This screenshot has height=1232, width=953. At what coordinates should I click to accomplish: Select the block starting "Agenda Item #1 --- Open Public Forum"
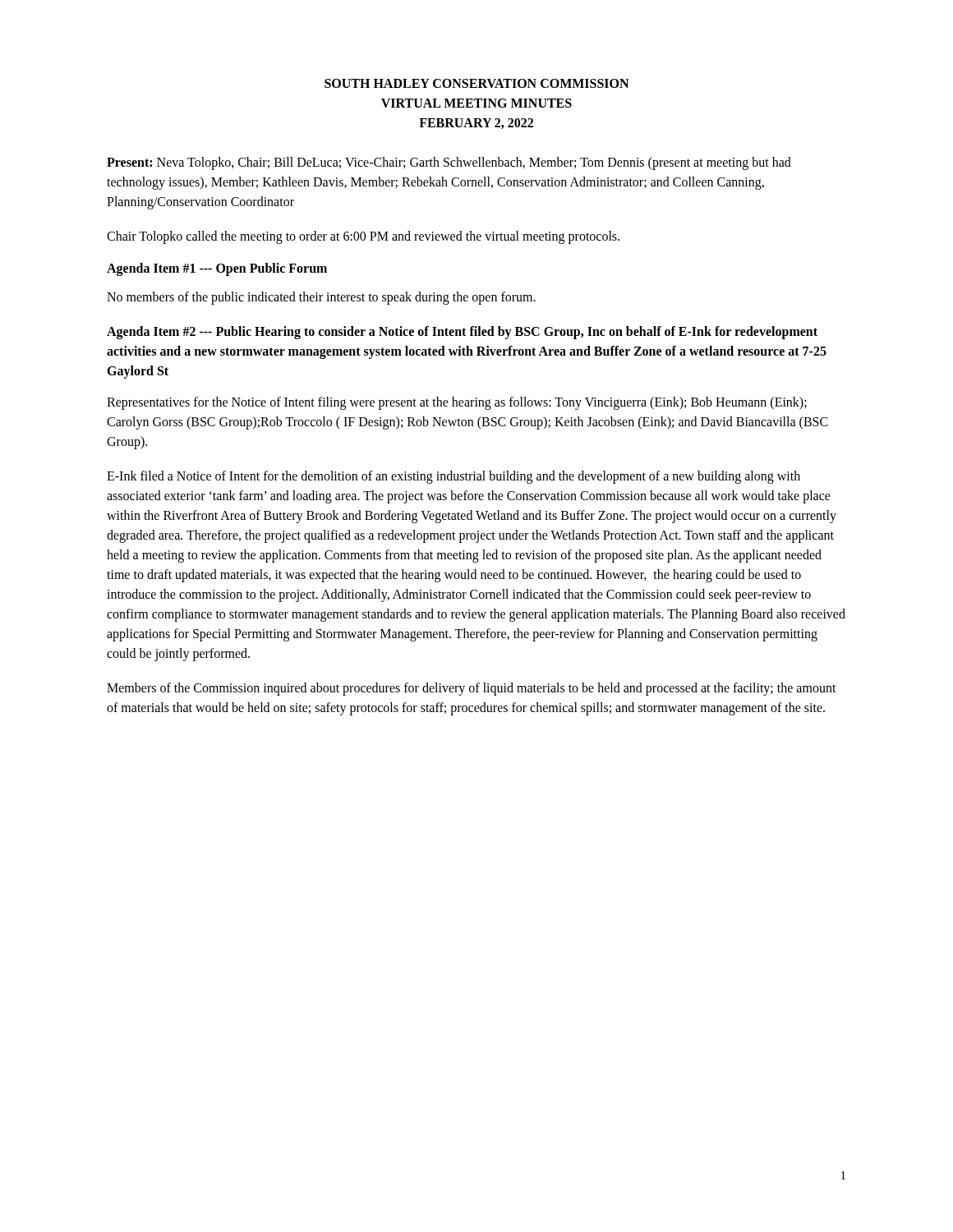click(x=217, y=268)
